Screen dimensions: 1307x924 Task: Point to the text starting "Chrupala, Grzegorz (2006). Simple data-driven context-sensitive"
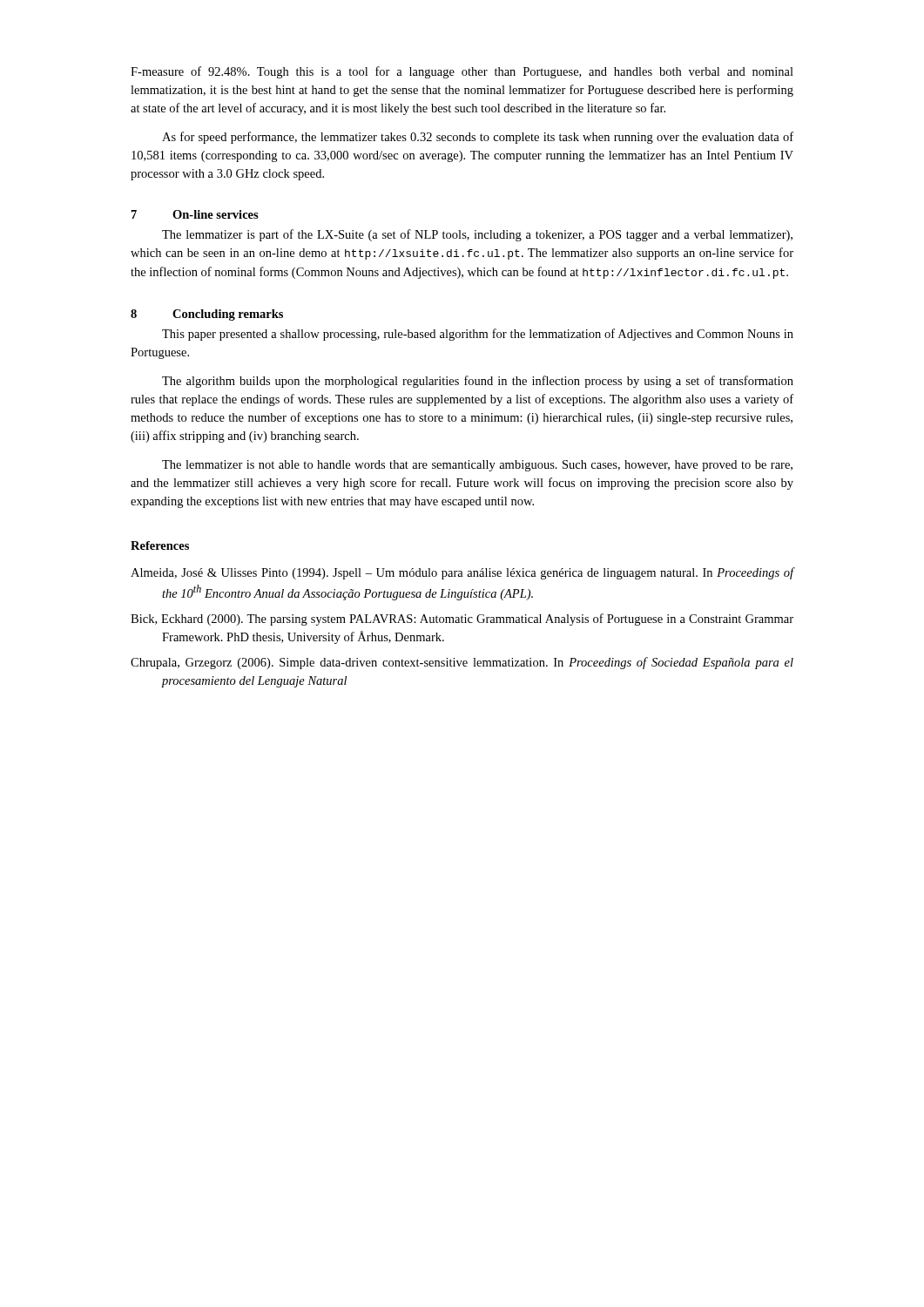coord(462,671)
